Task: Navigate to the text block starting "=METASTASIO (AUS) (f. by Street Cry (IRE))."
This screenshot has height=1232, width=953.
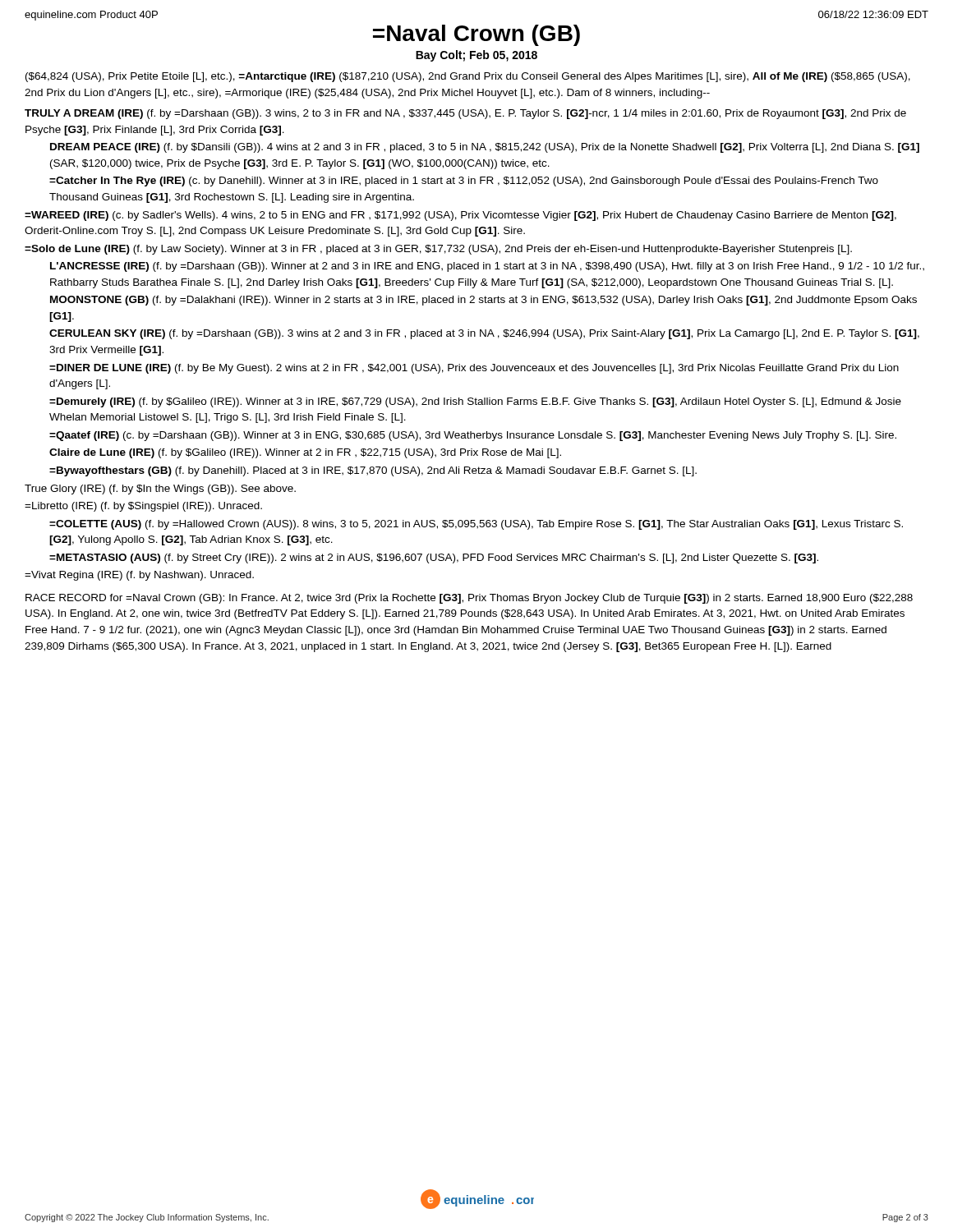Action: pyautogui.click(x=434, y=557)
